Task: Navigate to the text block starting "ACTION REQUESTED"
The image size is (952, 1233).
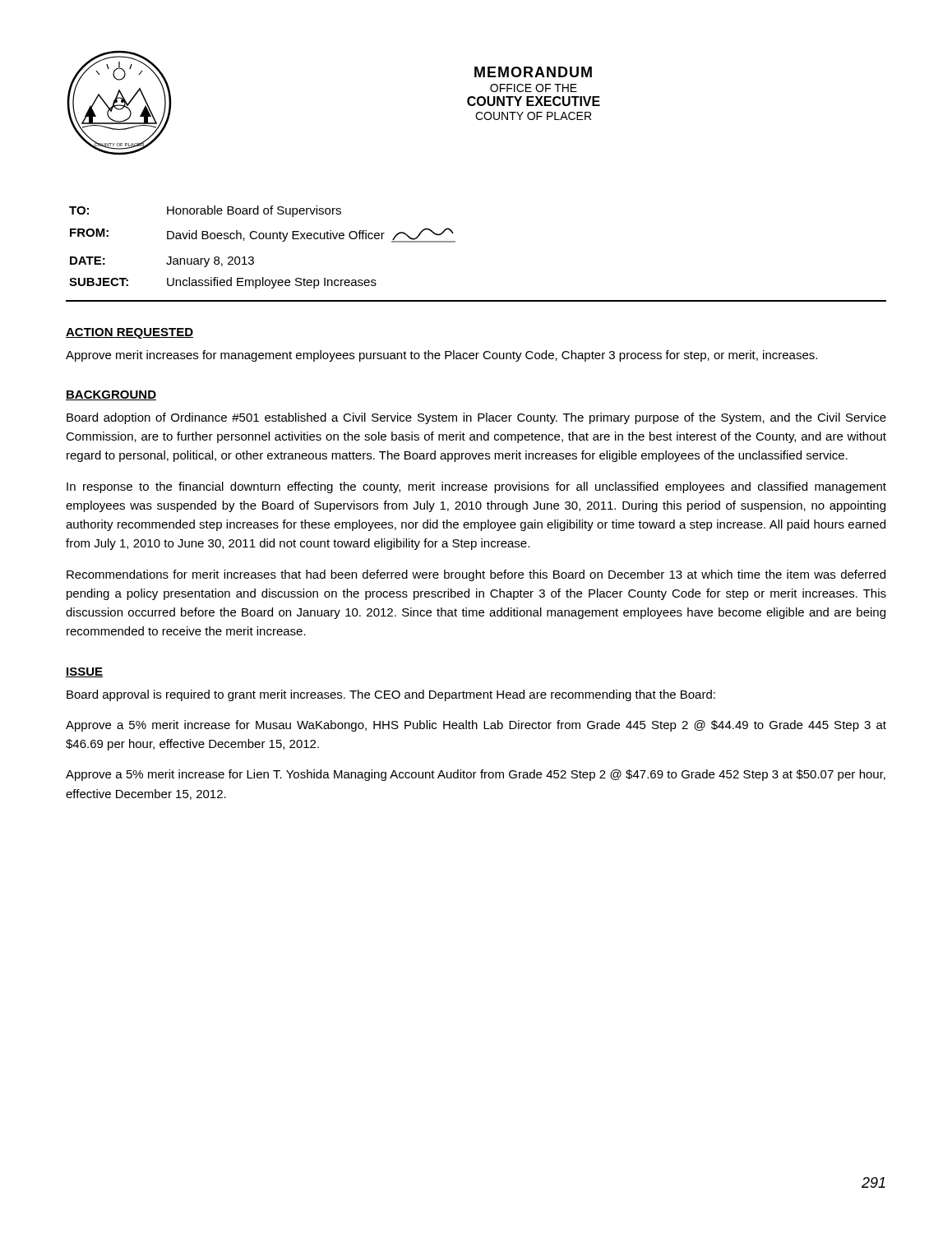Action: click(x=129, y=331)
